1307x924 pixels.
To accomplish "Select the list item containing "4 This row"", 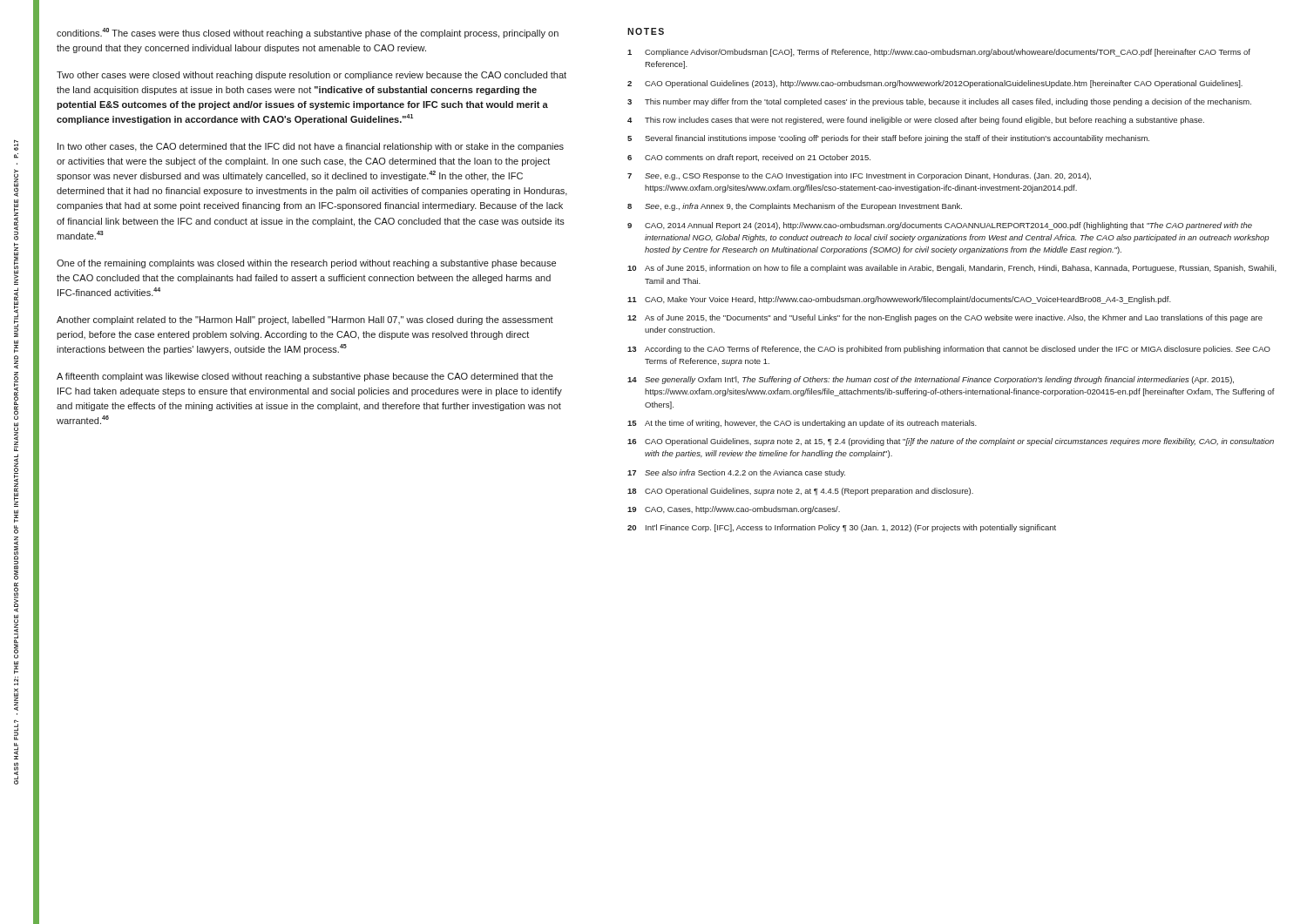I will [956, 120].
